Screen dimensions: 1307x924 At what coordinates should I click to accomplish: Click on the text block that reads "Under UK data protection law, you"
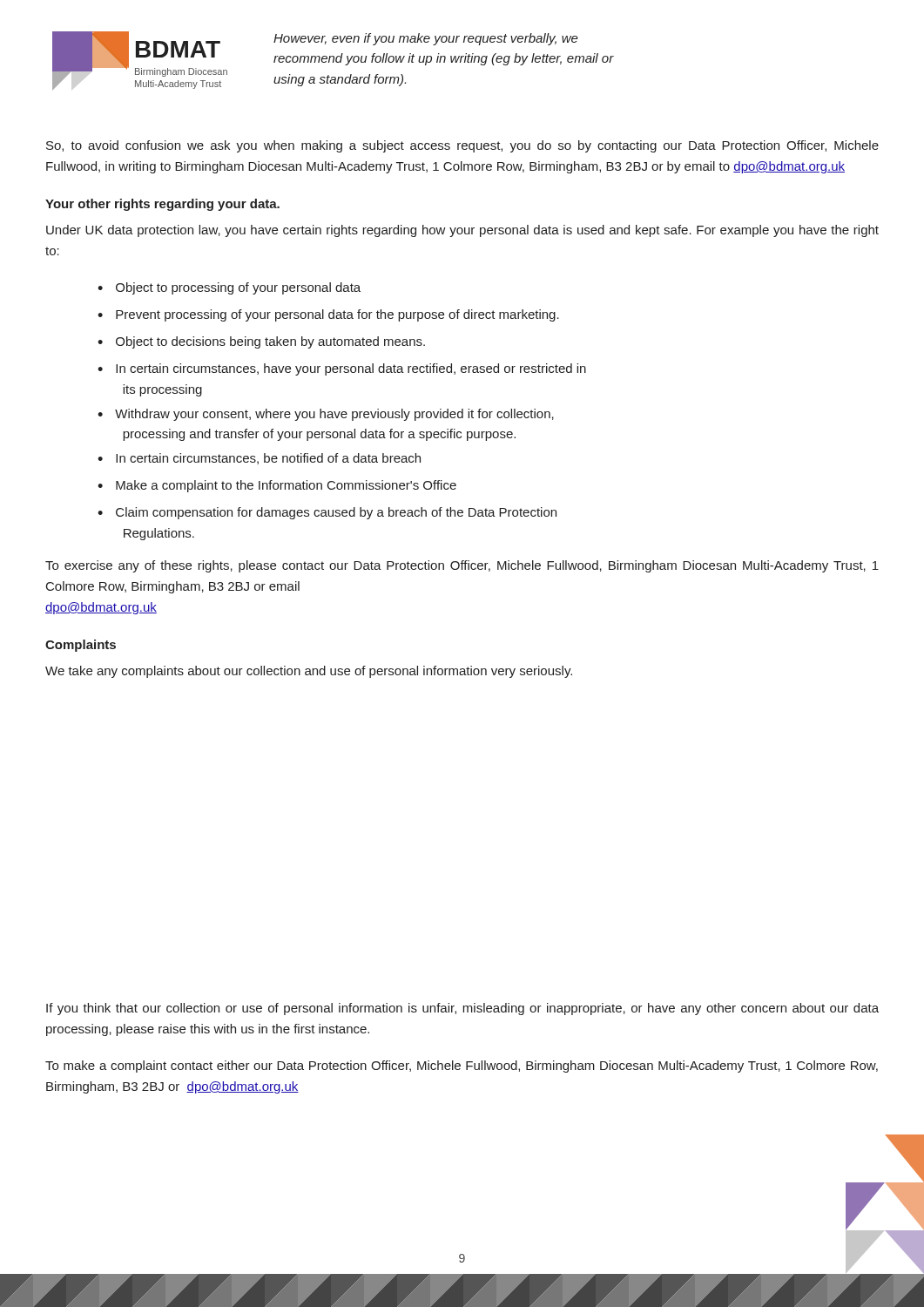coord(462,240)
